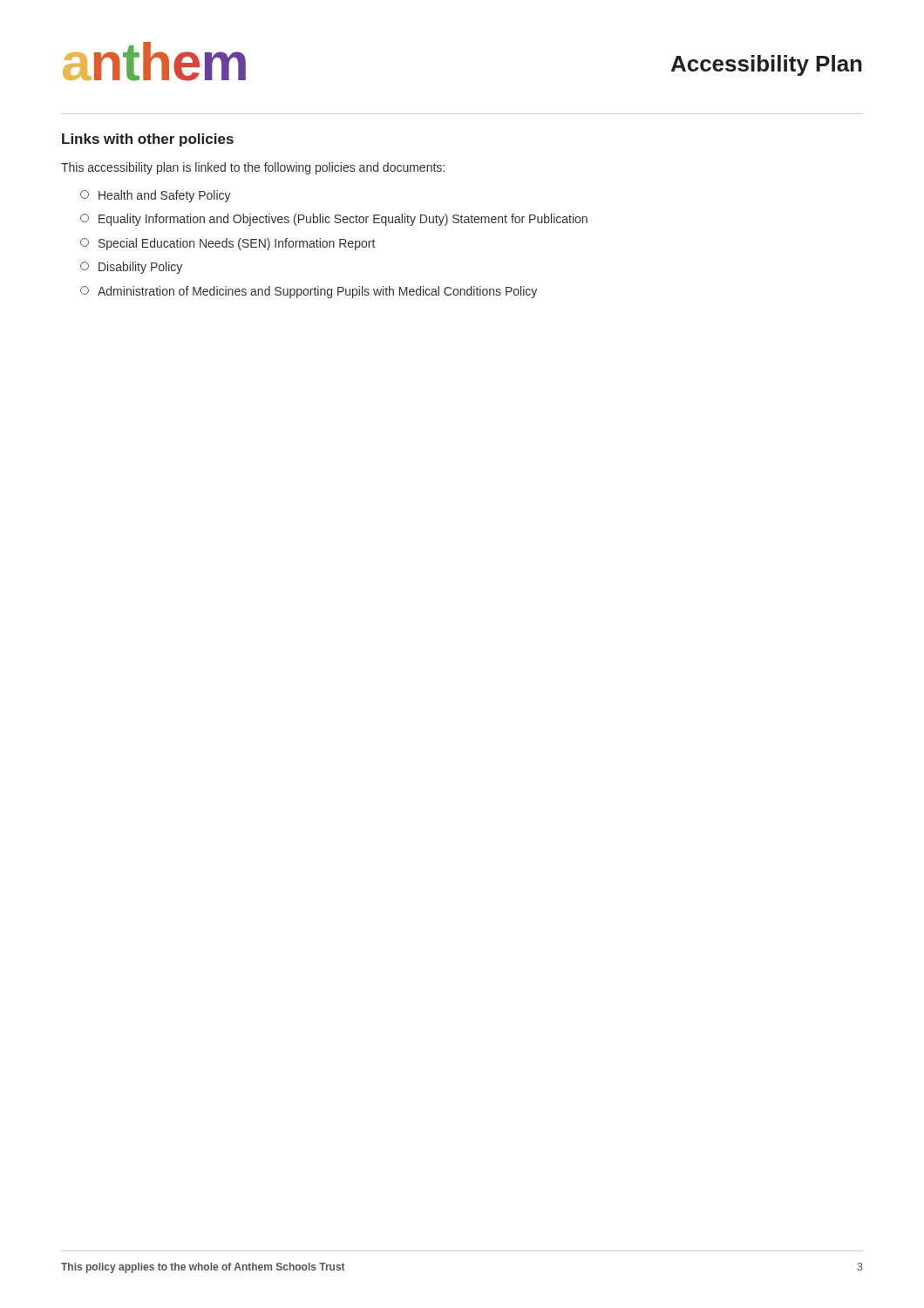Point to the region starting "Disability Policy"
The image size is (924, 1308).
(131, 267)
